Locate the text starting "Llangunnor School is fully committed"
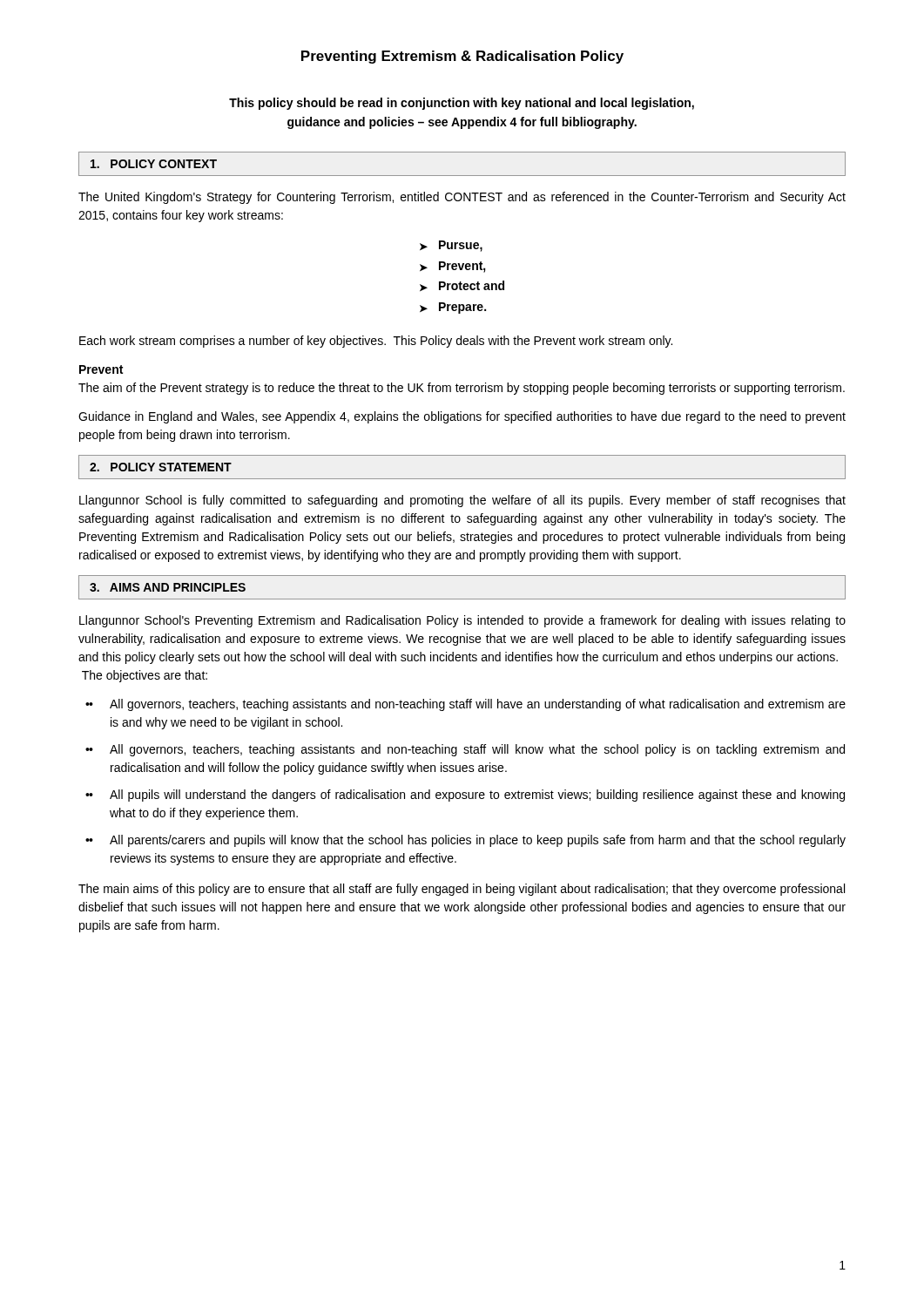 462,528
